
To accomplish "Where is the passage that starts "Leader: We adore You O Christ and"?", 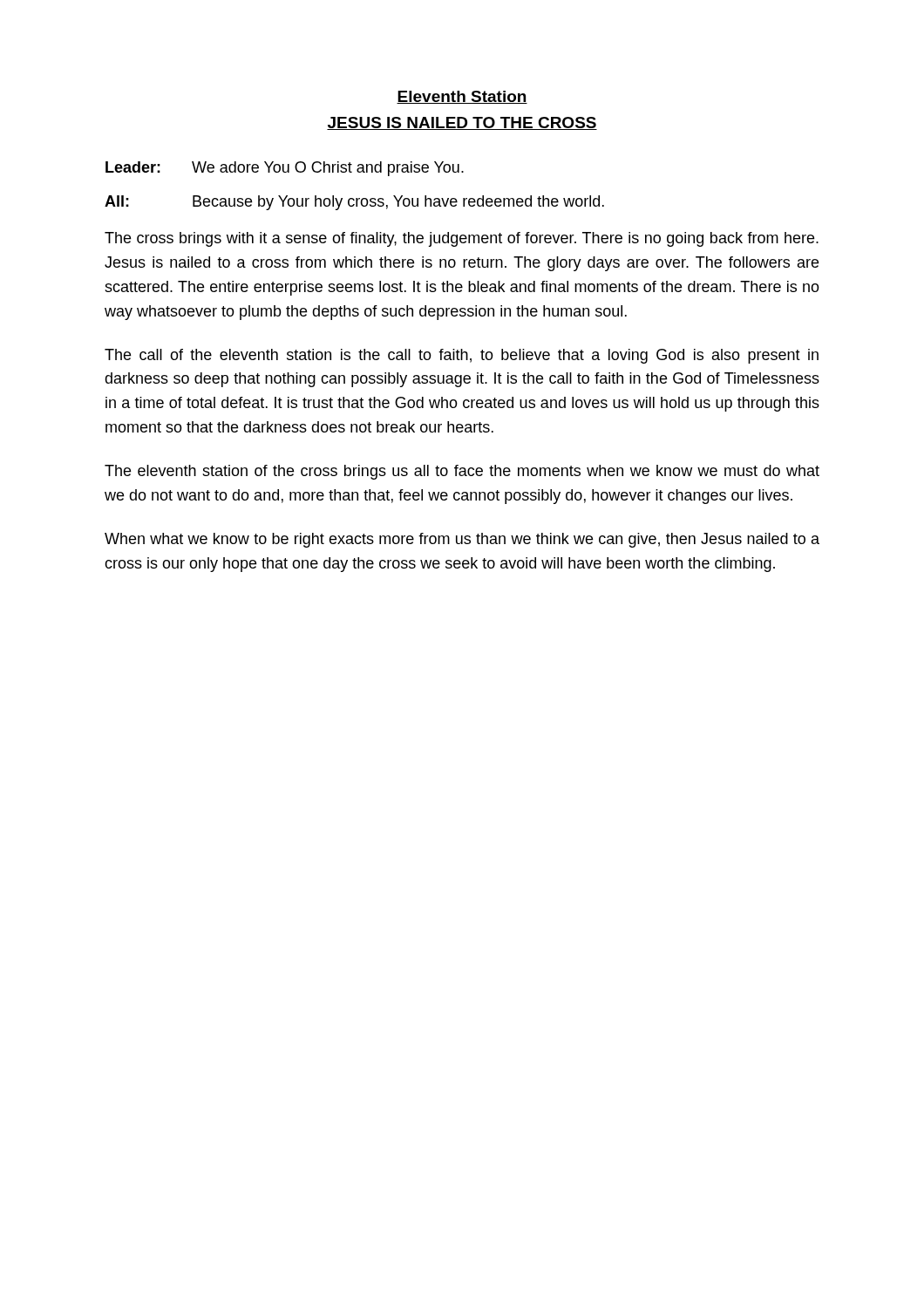I will (462, 168).
